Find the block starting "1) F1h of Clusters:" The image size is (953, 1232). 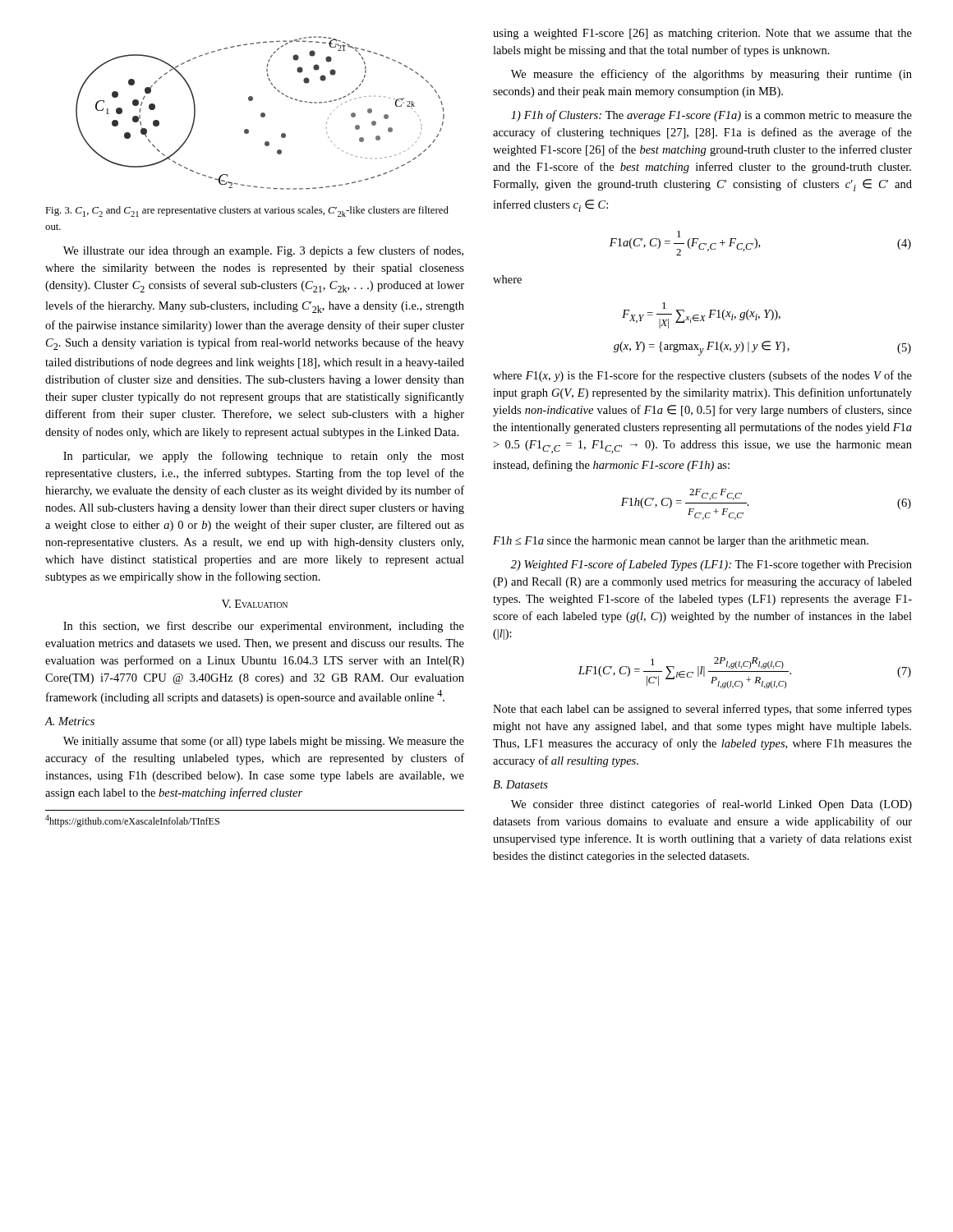[702, 161]
